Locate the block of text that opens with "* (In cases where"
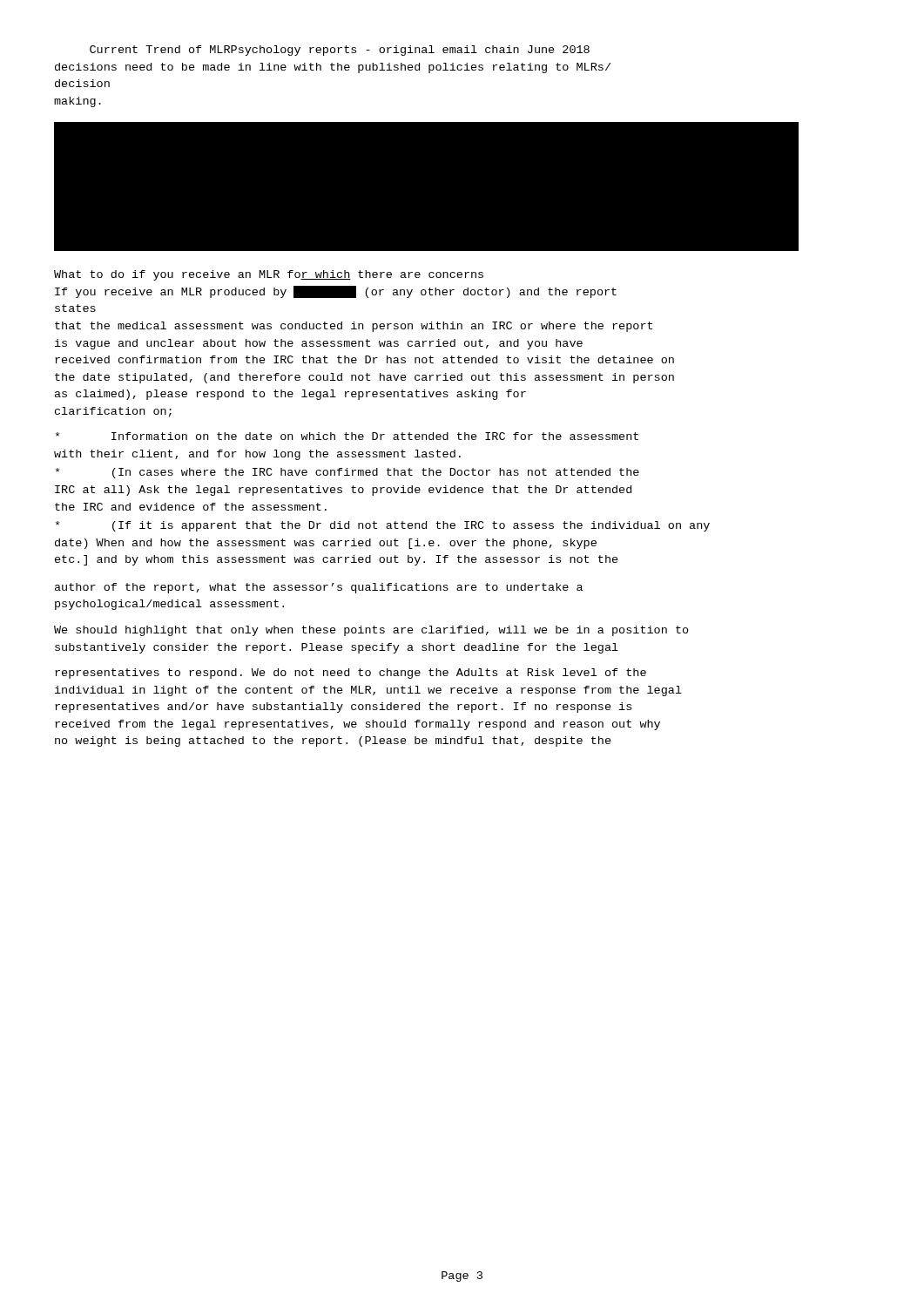 347,490
